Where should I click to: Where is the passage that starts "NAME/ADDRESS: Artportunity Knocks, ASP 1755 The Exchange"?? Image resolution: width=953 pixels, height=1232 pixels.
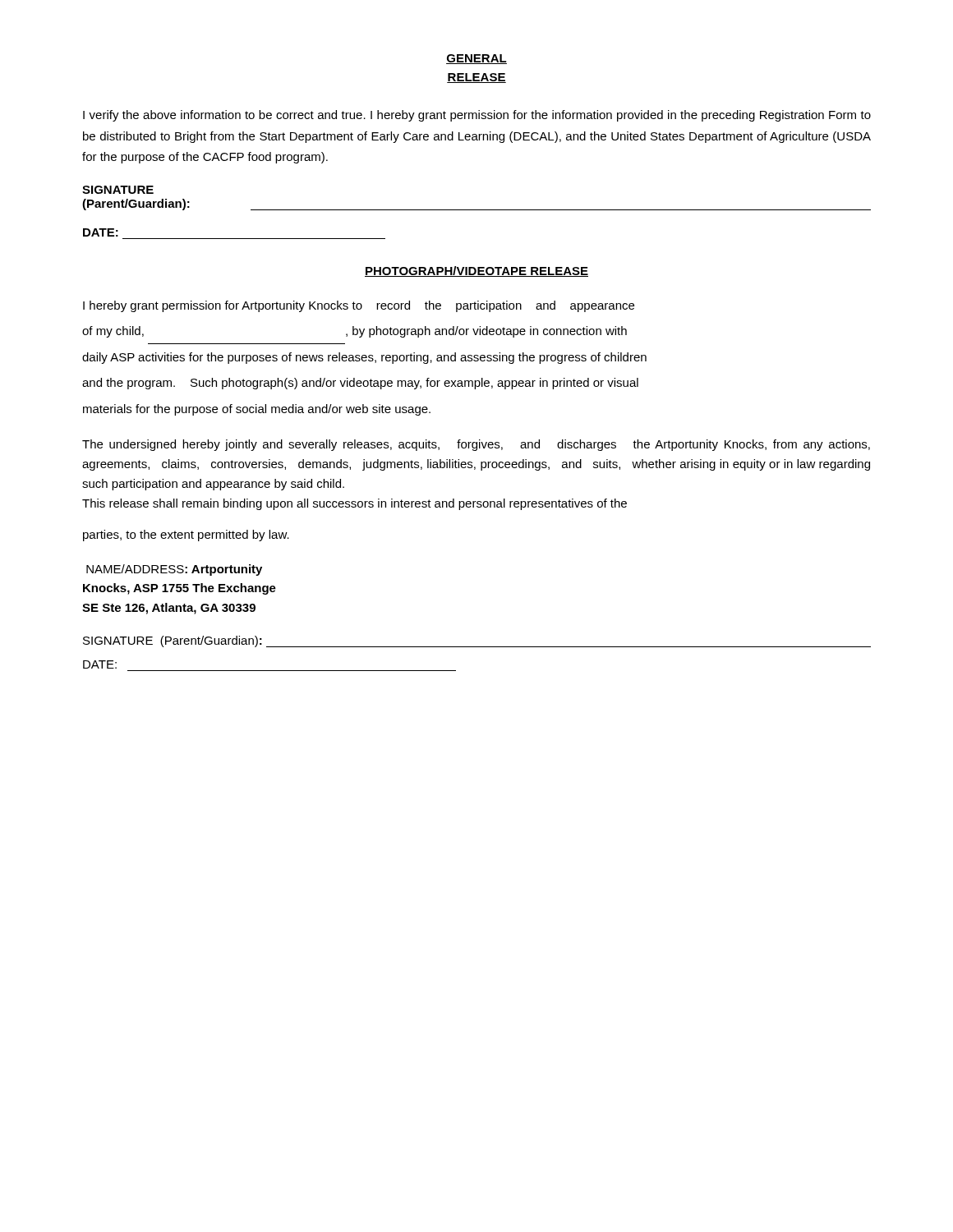pyautogui.click(x=179, y=588)
